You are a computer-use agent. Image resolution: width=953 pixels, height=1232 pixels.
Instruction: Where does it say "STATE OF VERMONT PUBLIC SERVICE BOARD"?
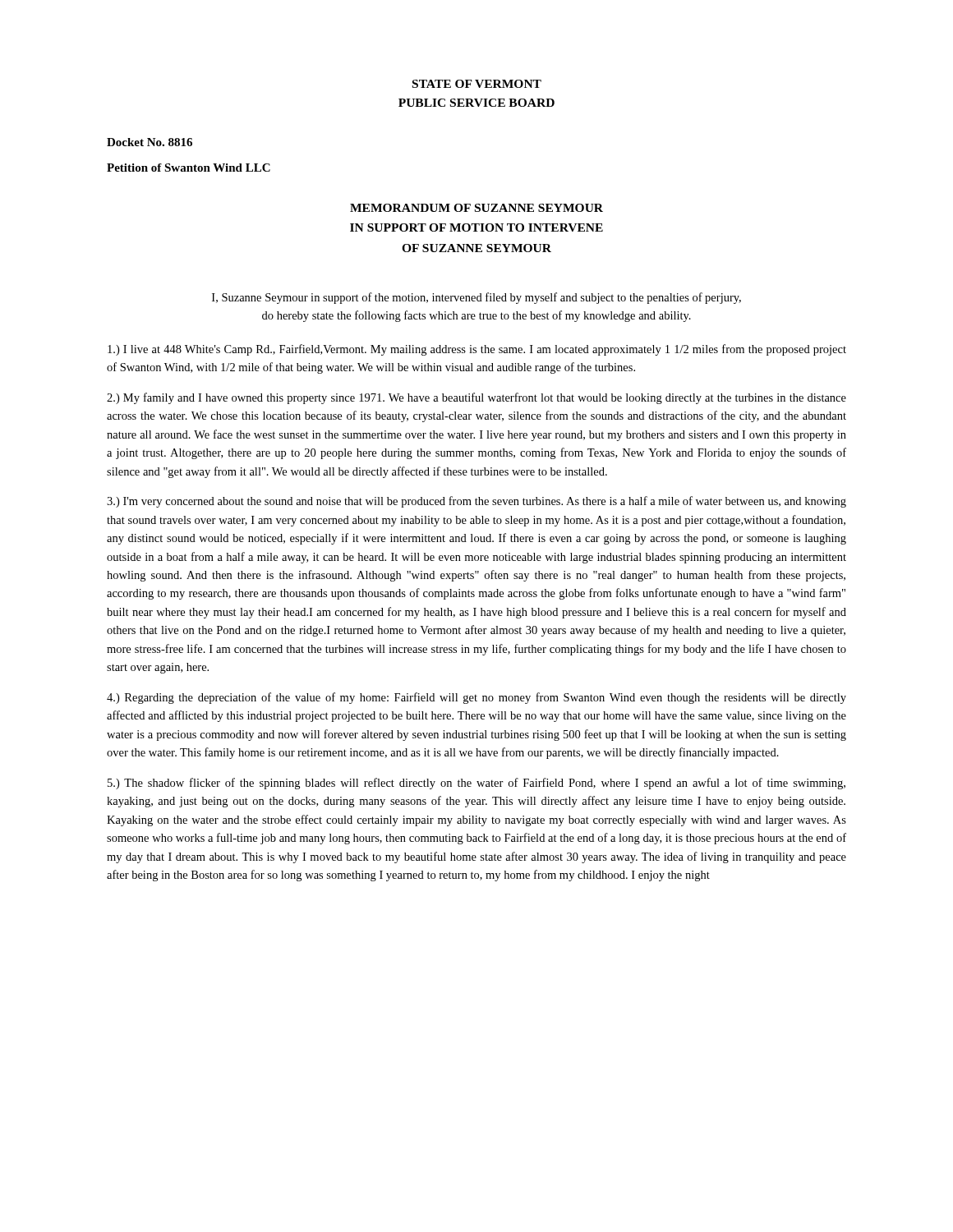coord(476,93)
